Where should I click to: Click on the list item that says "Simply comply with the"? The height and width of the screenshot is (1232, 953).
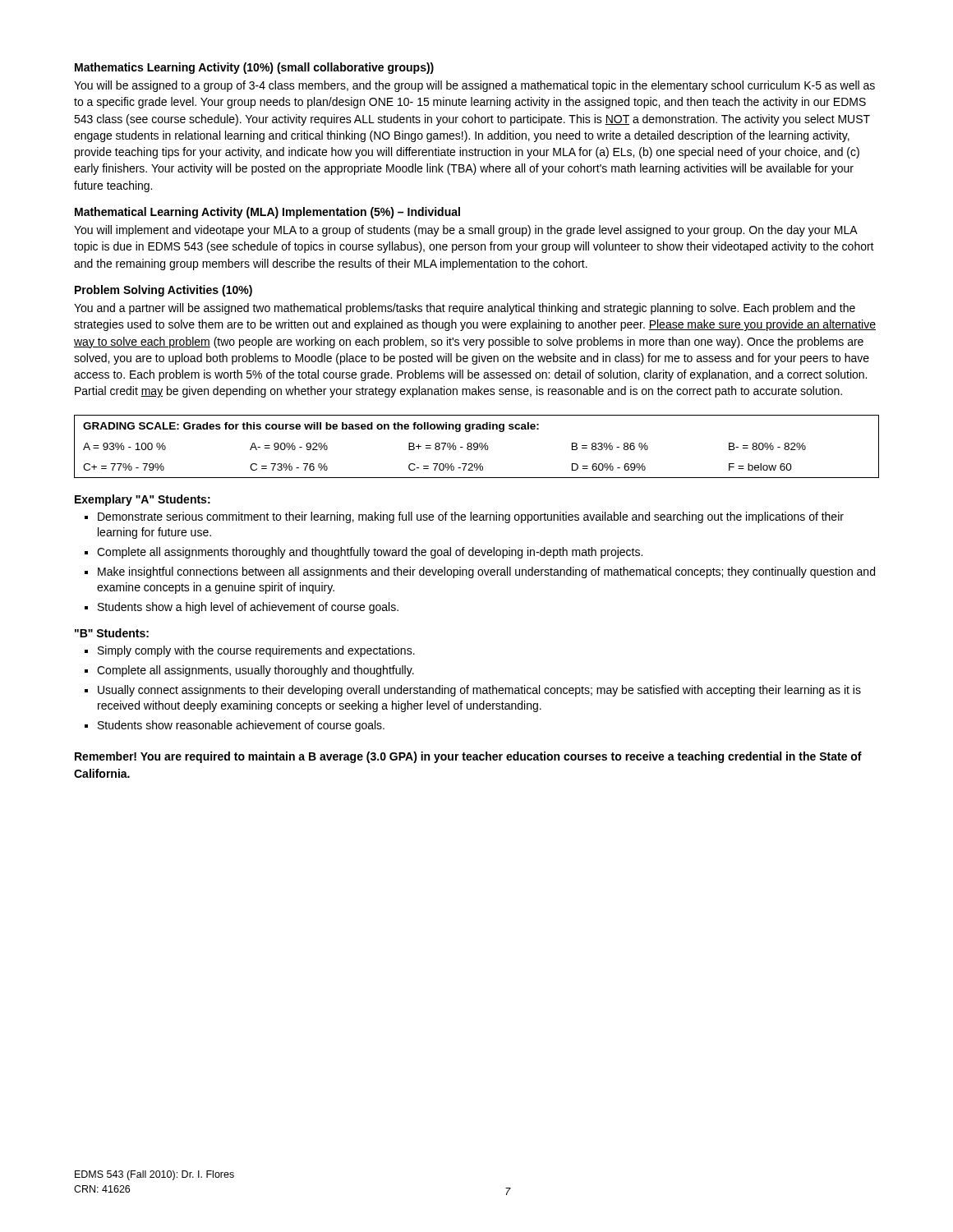pos(256,651)
